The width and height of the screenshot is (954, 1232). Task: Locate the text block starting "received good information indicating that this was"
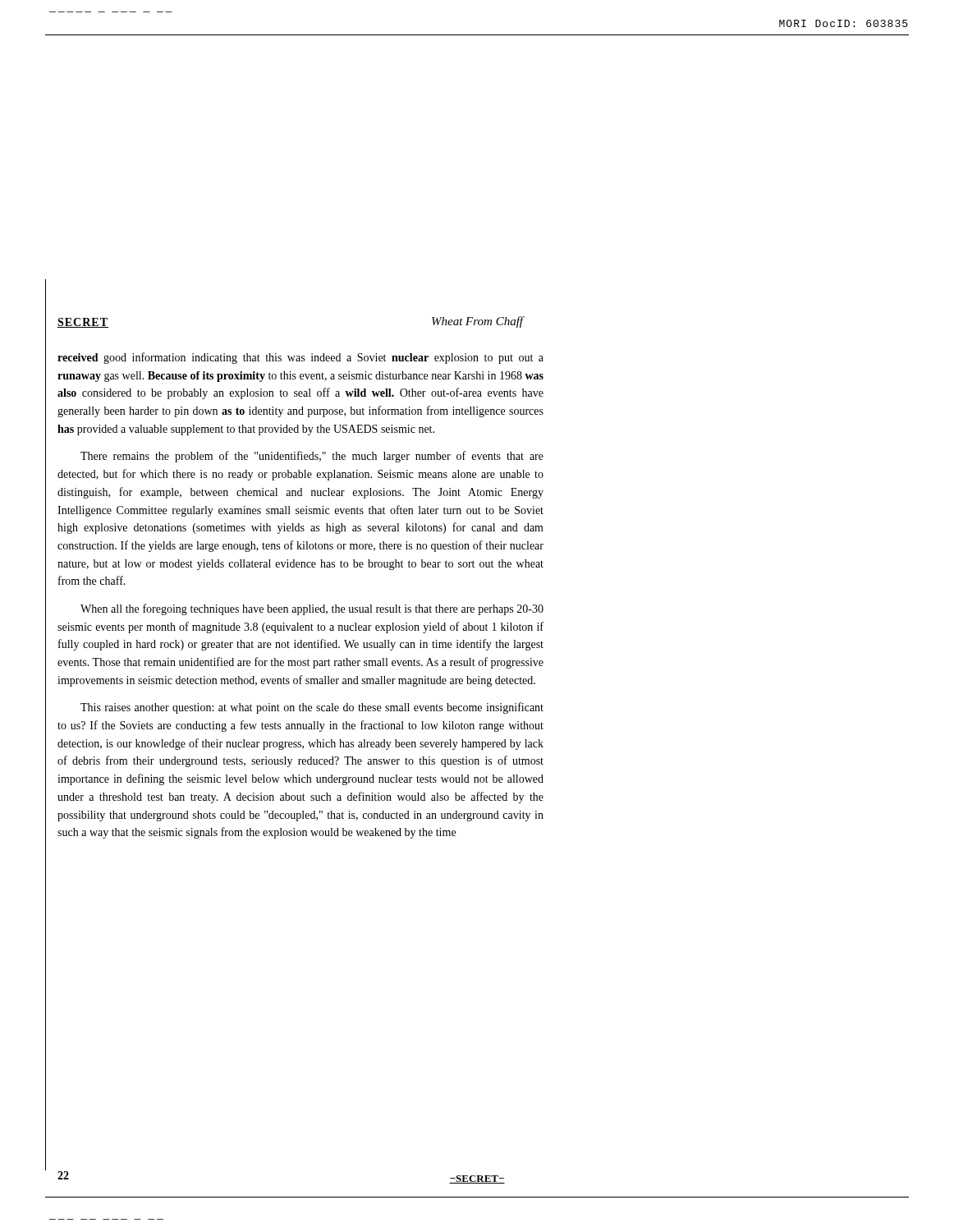point(300,393)
